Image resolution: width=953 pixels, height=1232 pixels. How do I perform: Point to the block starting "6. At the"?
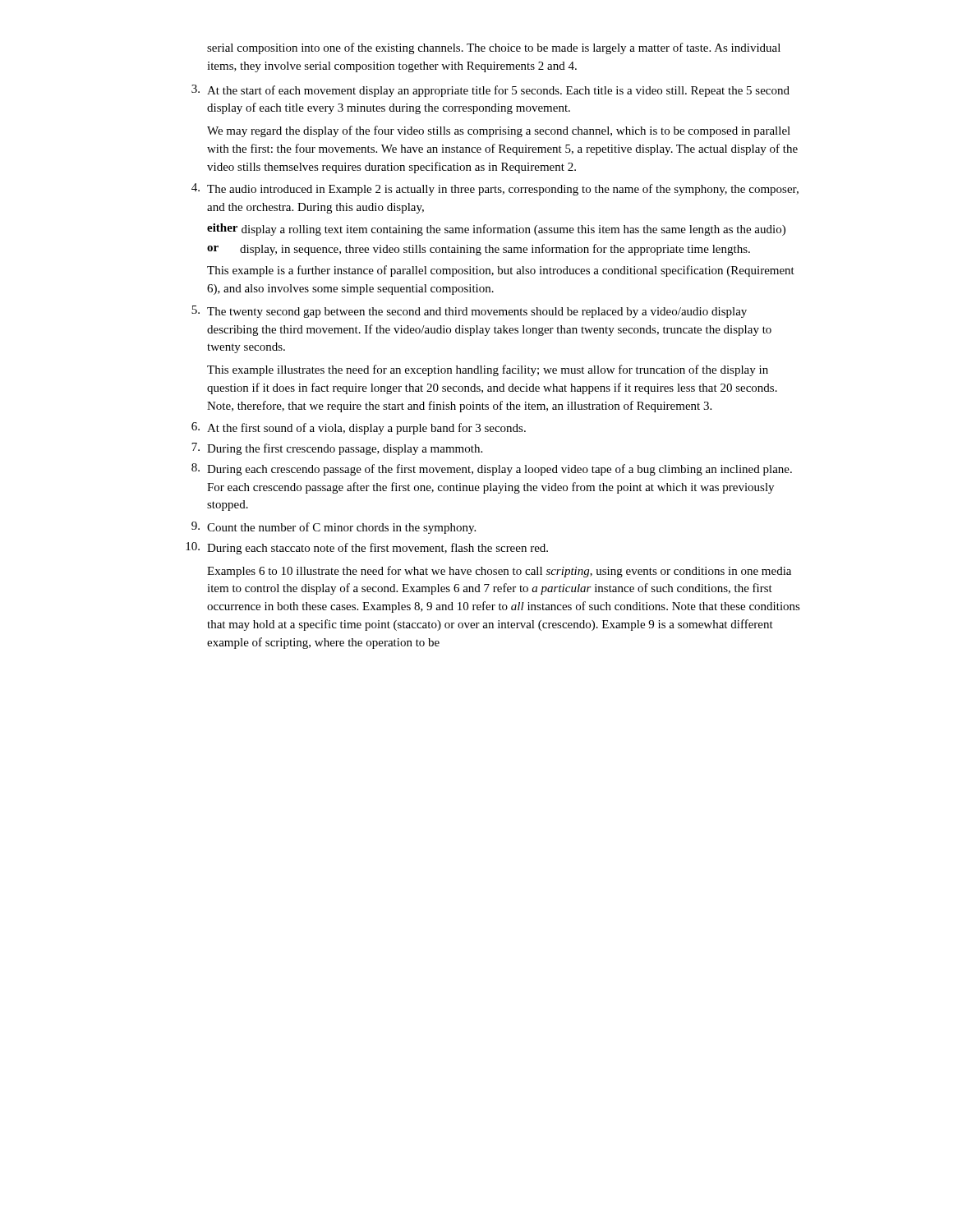pos(488,429)
